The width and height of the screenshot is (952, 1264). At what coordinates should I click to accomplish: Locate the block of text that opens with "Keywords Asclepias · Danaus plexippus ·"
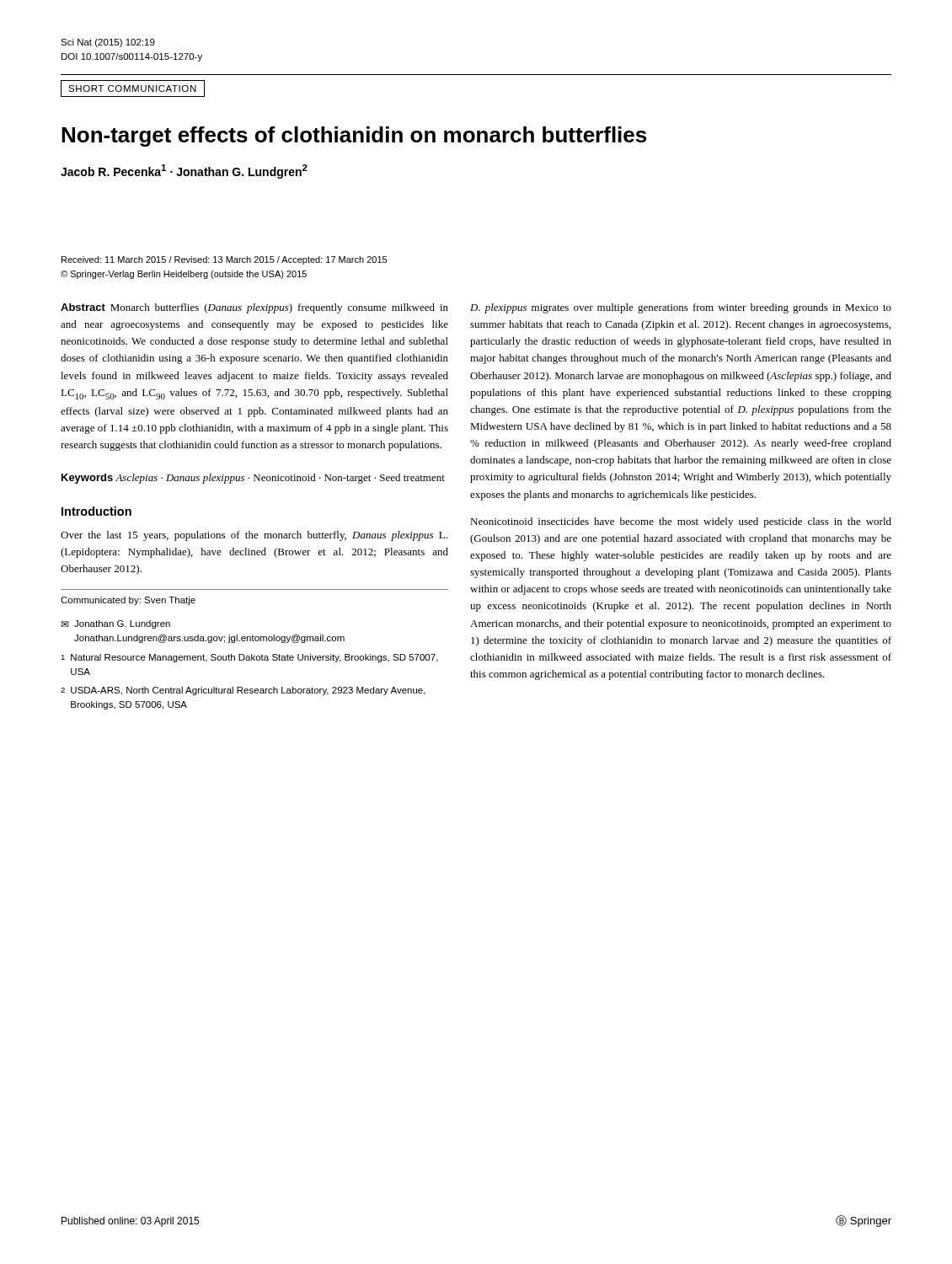tap(254, 477)
